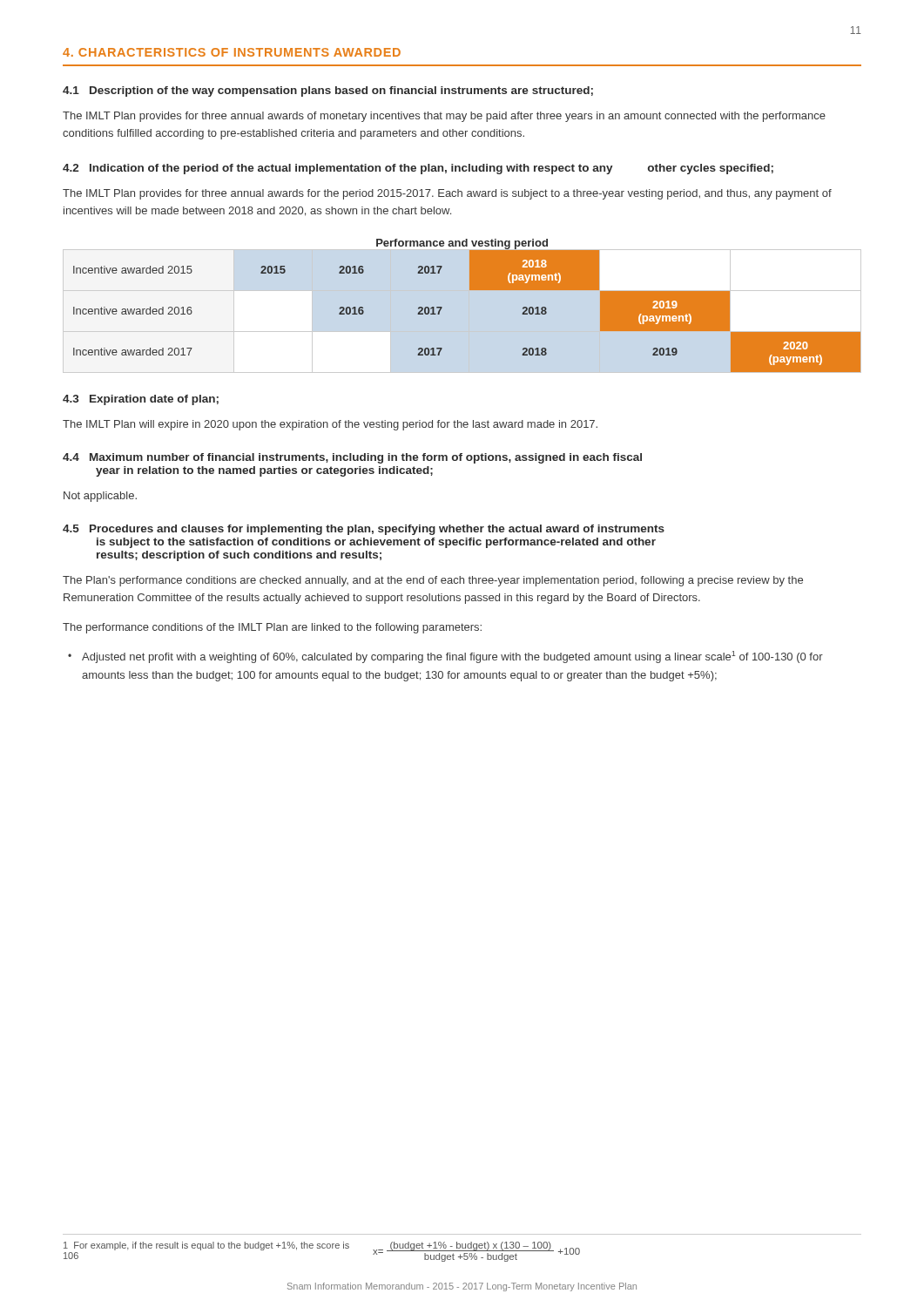
Task: Select the section header that says "4.4 Maximum number of financial instruments,"
Action: (x=353, y=463)
